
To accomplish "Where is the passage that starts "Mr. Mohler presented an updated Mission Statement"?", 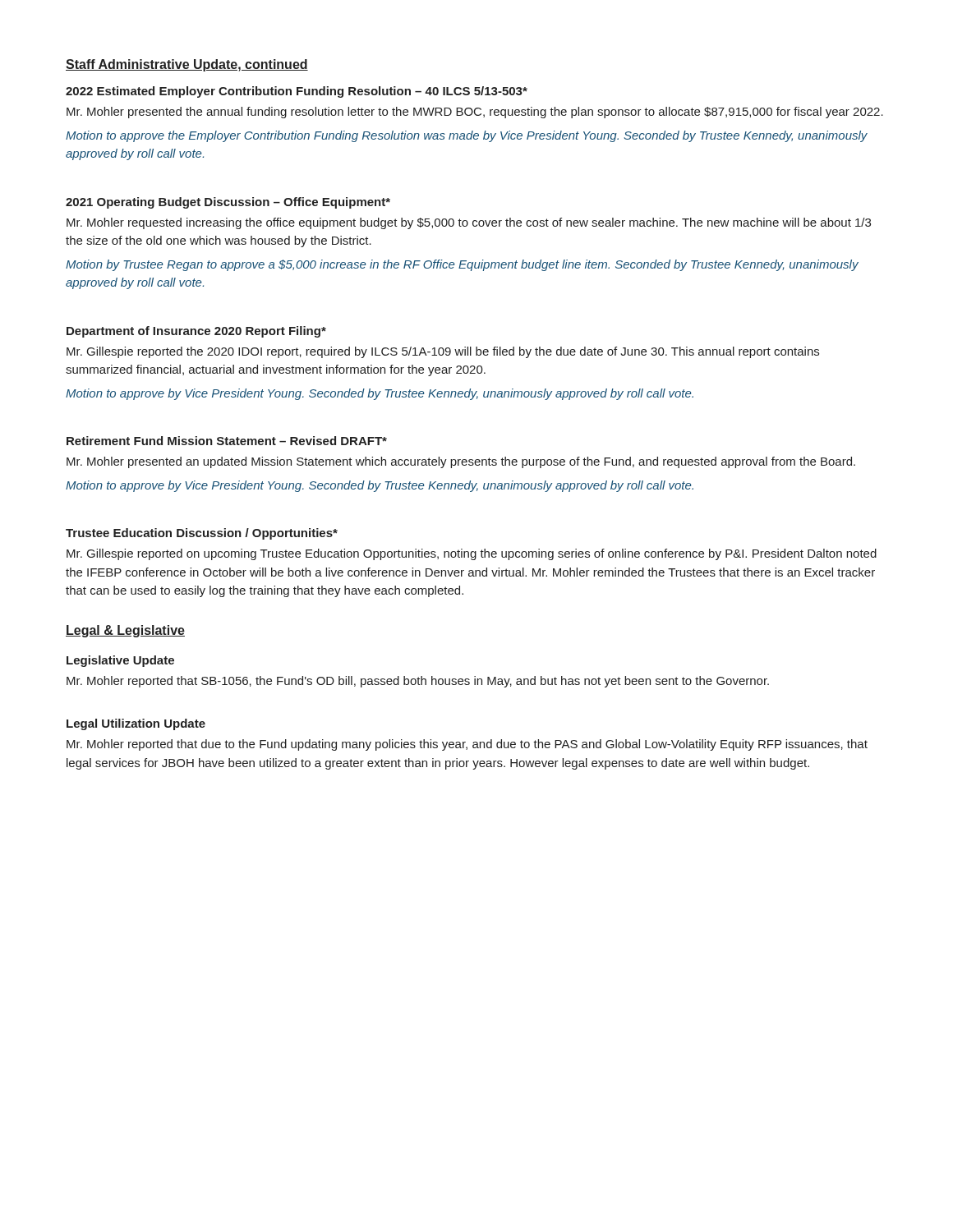I will (476, 462).
